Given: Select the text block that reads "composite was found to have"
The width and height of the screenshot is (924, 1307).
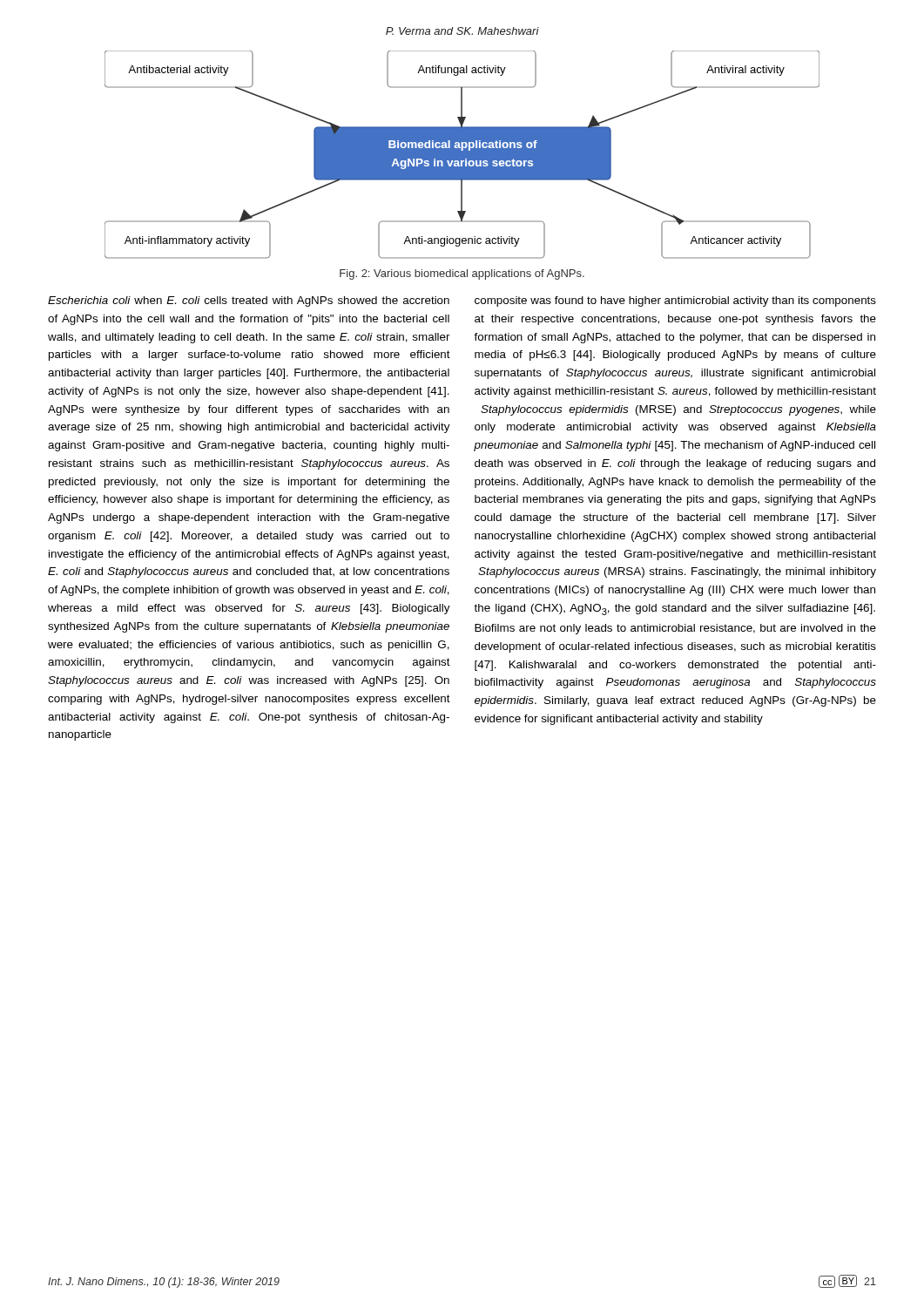Looking at the screenshot, I should (675, 510).
